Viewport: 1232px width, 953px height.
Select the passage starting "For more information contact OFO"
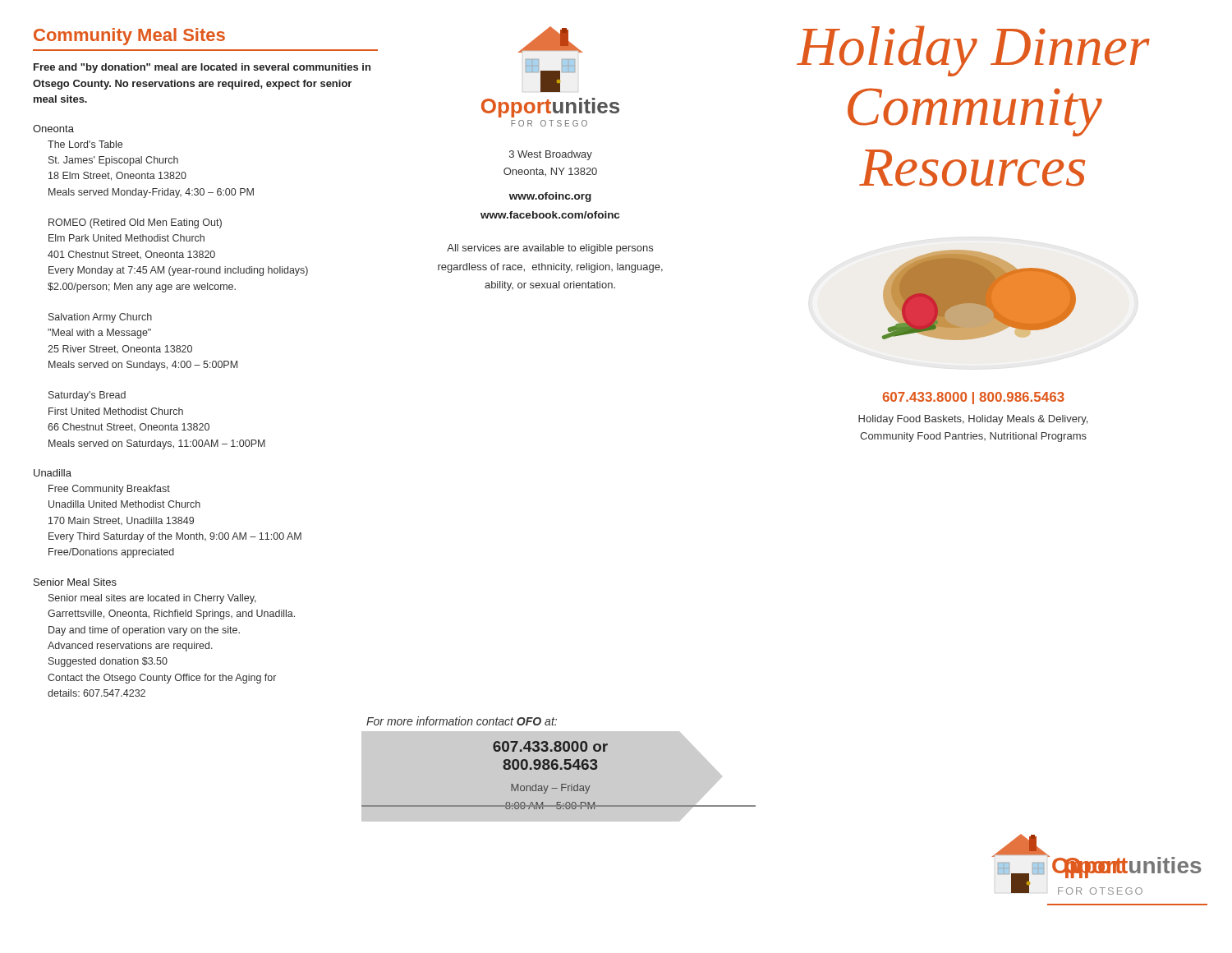pos(462,721)
